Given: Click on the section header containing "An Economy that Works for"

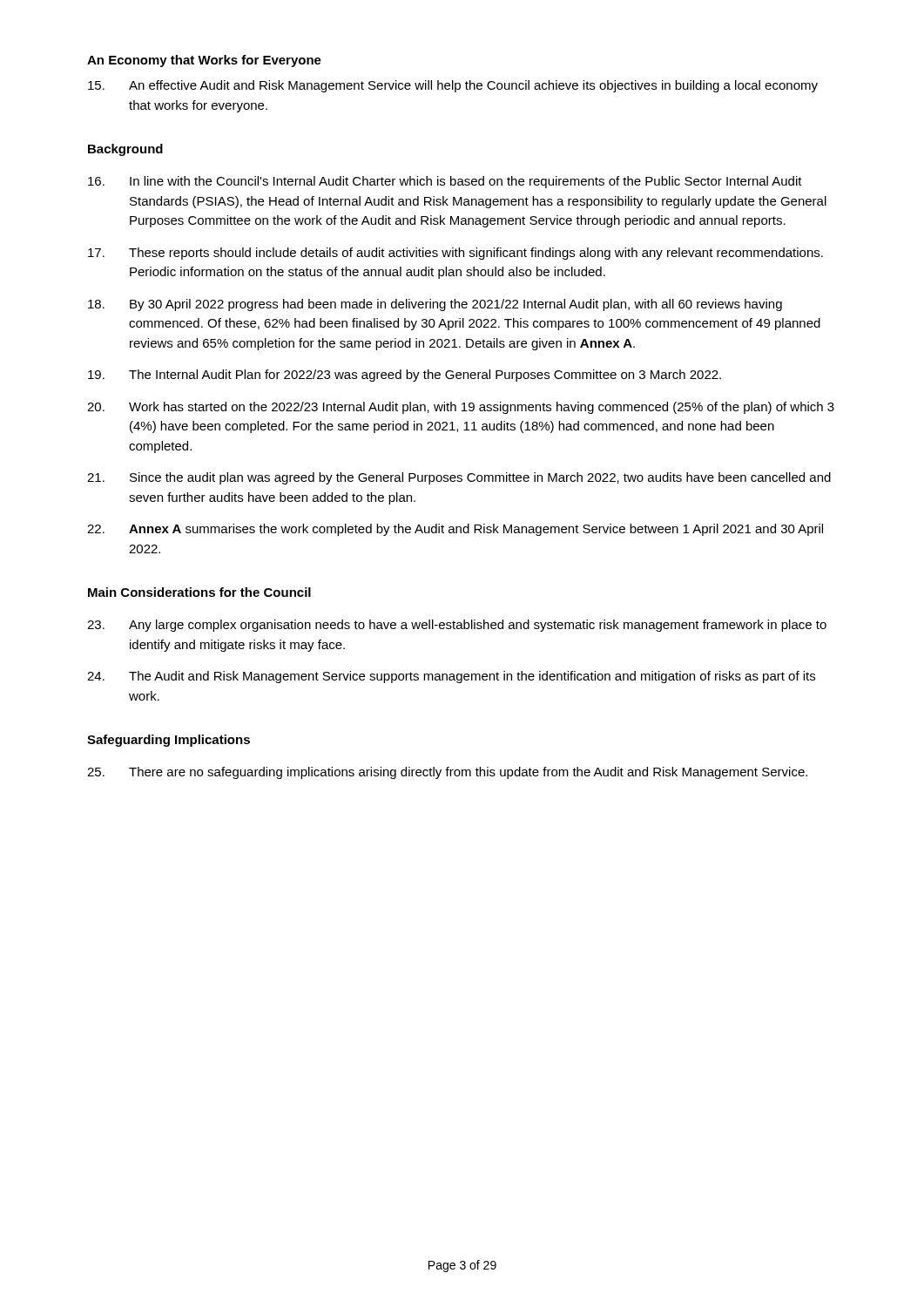Looking at the screenshot, I should [x=204, y=60].
